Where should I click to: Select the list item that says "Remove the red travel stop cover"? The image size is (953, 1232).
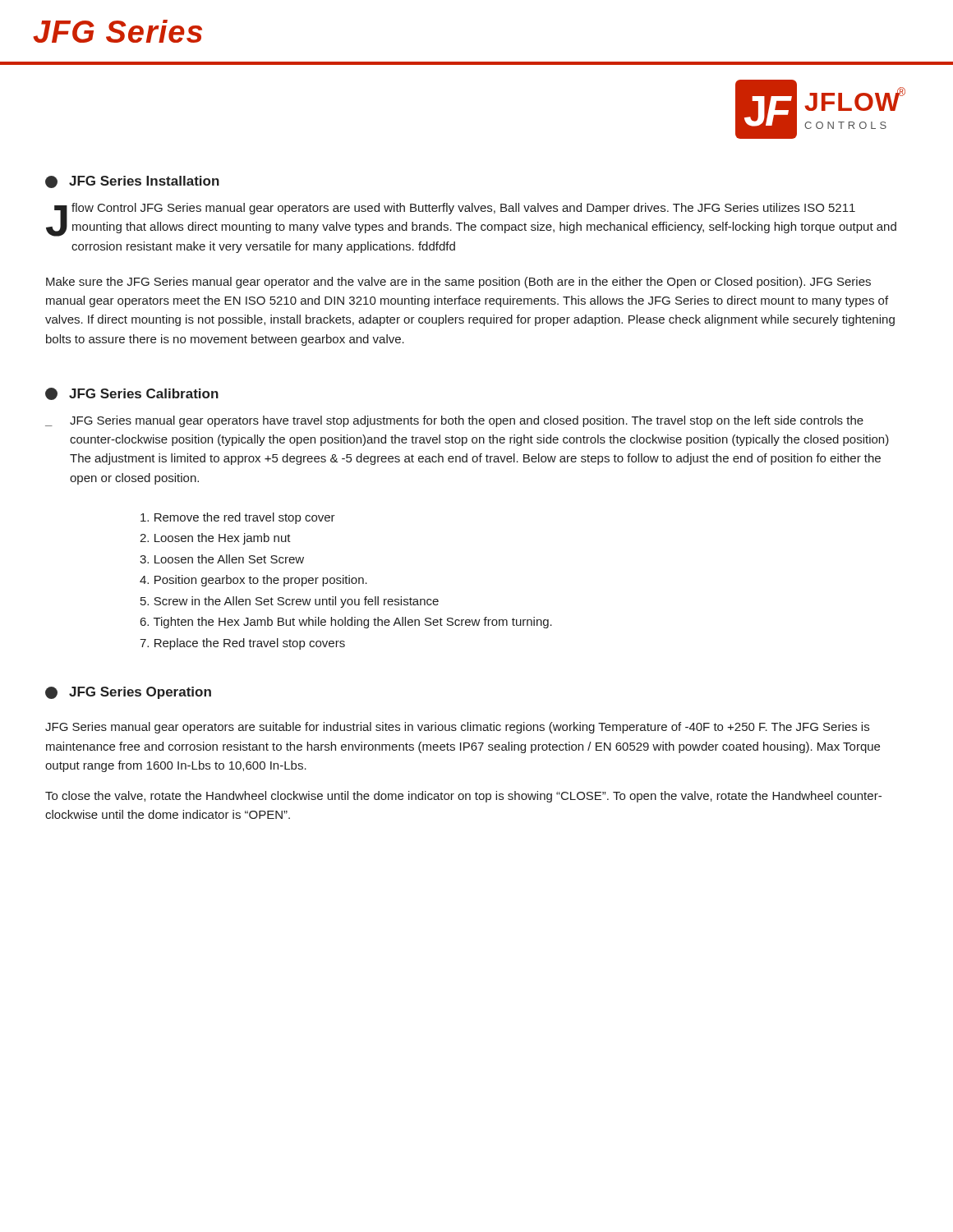click(x=237, y=517)
